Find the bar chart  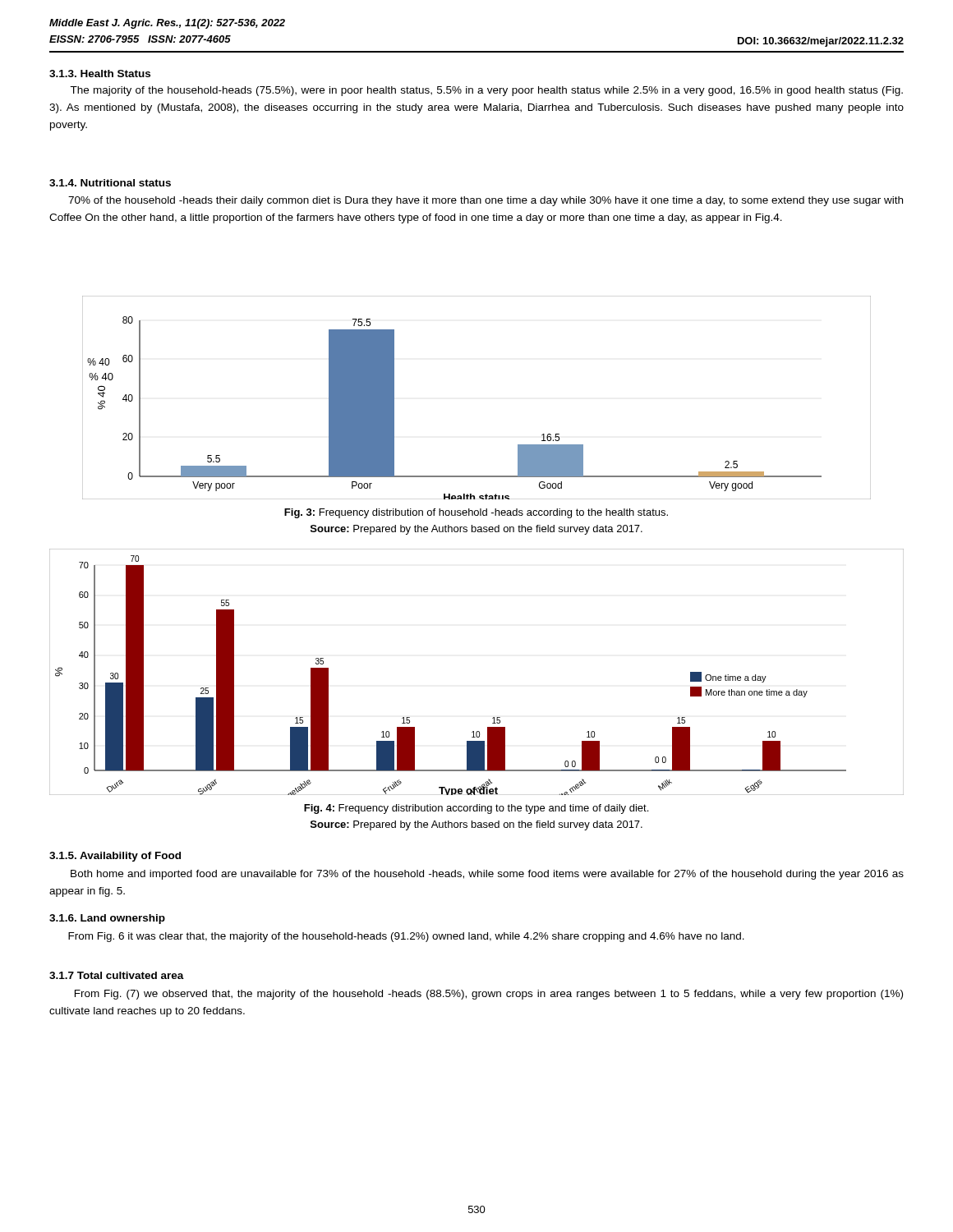pyautogui.click(x=476, y=398)
